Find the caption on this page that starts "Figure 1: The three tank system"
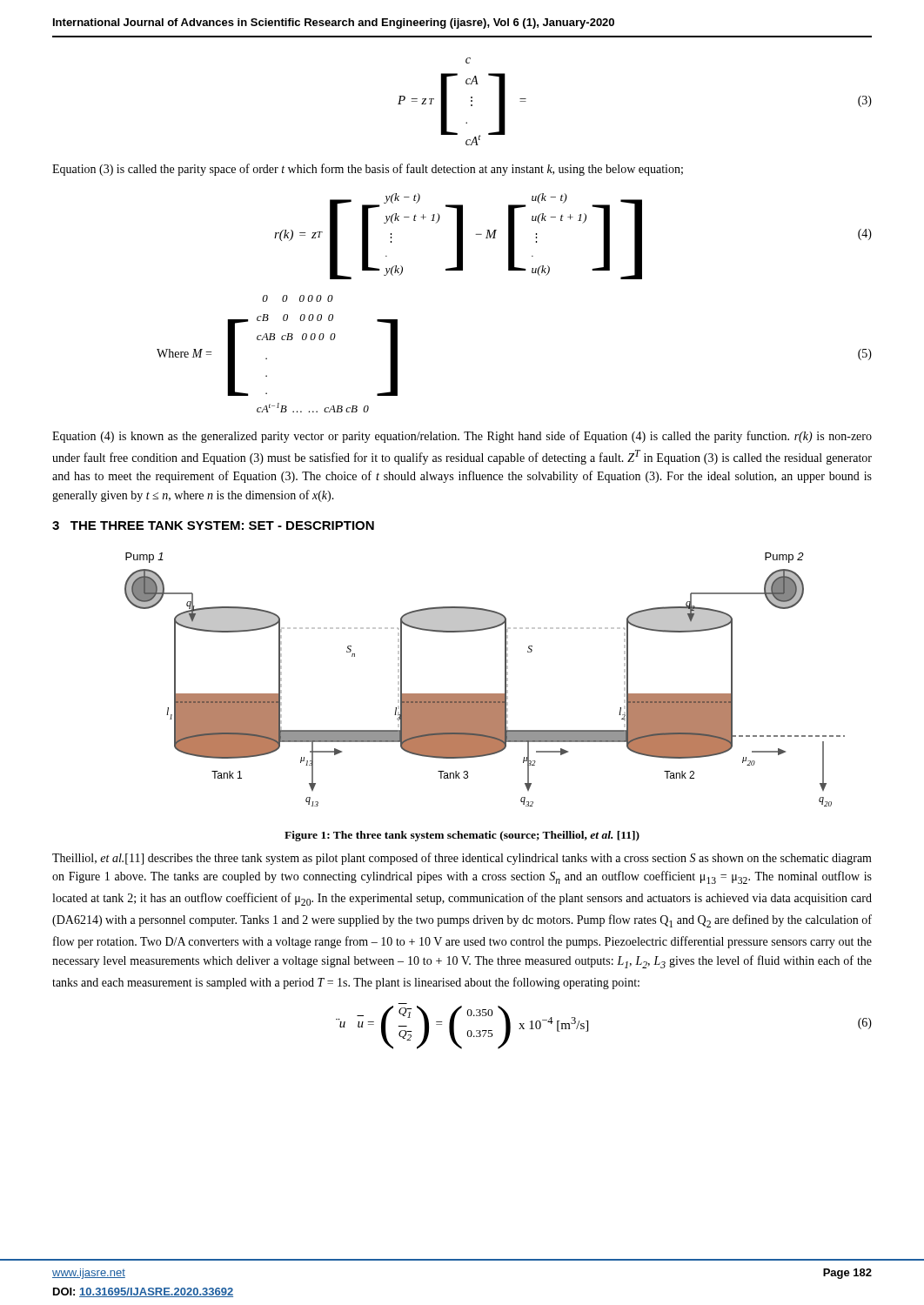Screen dimensions: 1305x924 point(462,835)
